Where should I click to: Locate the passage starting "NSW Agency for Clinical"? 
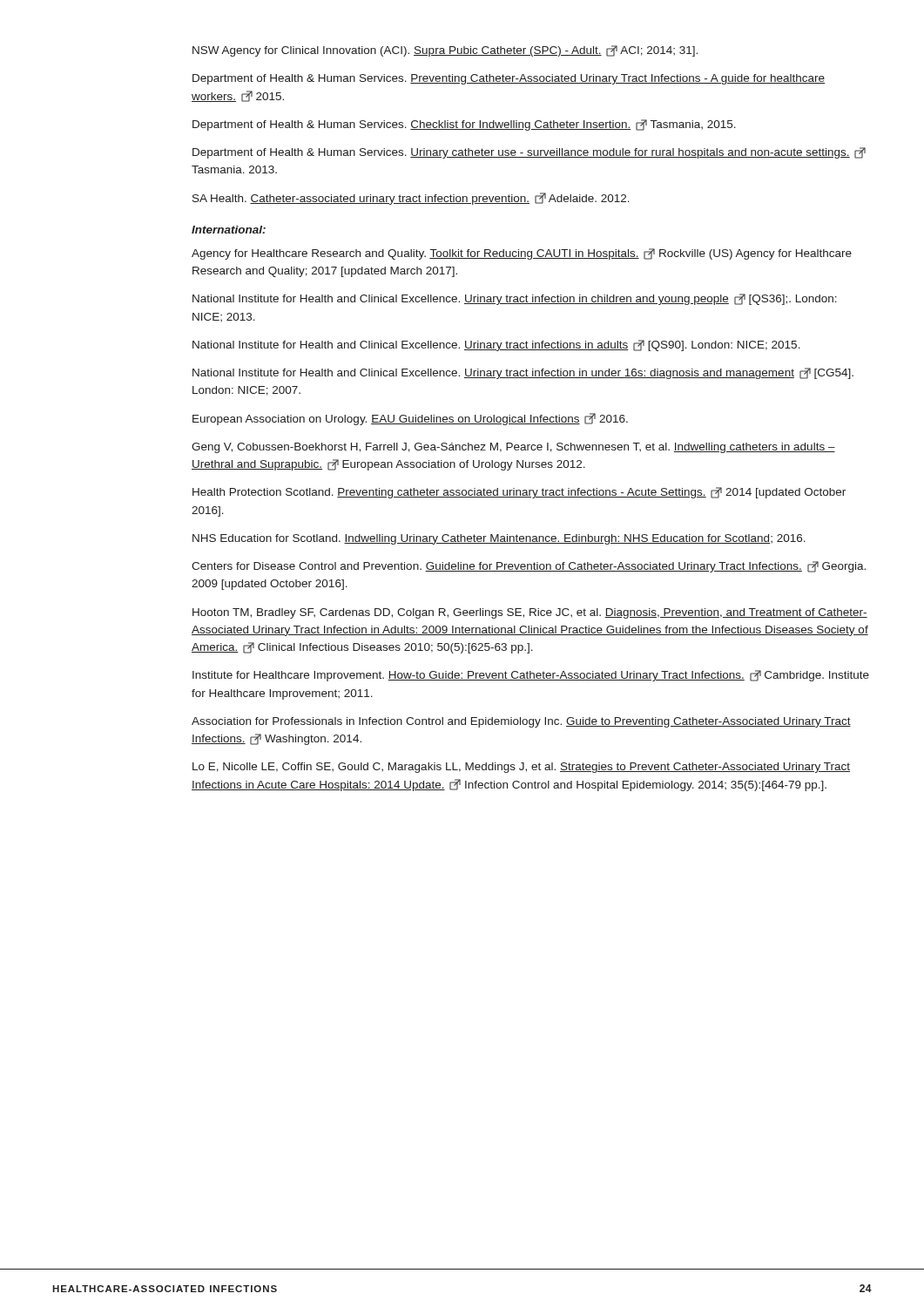[445, 50]
